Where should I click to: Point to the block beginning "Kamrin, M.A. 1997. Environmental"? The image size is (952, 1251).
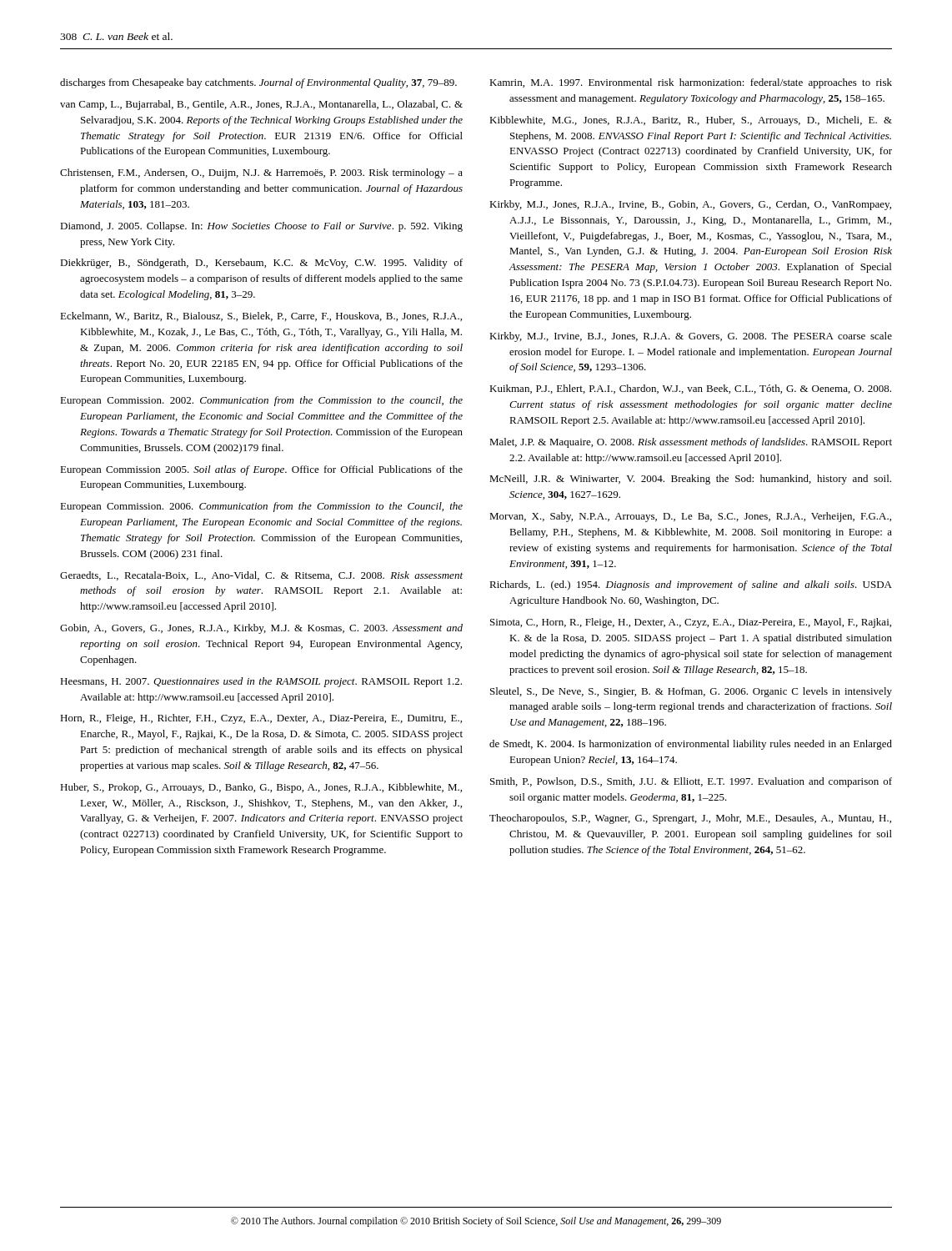(691, 90)
